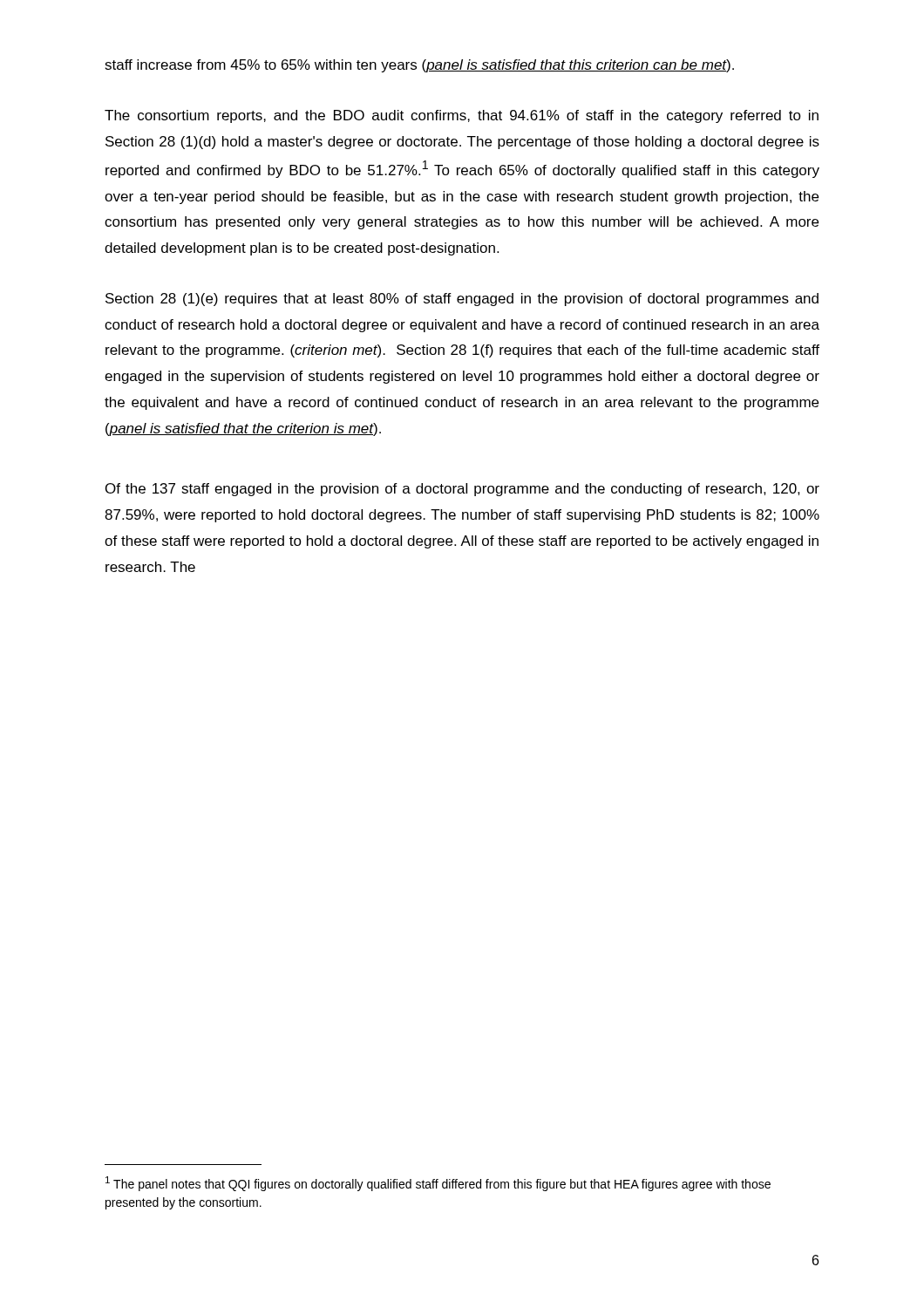Where is the passage that starts "Of the 137 staff engaged in the"?
924x1308 pixels.
pyautogui.click(x=462, y=528)
